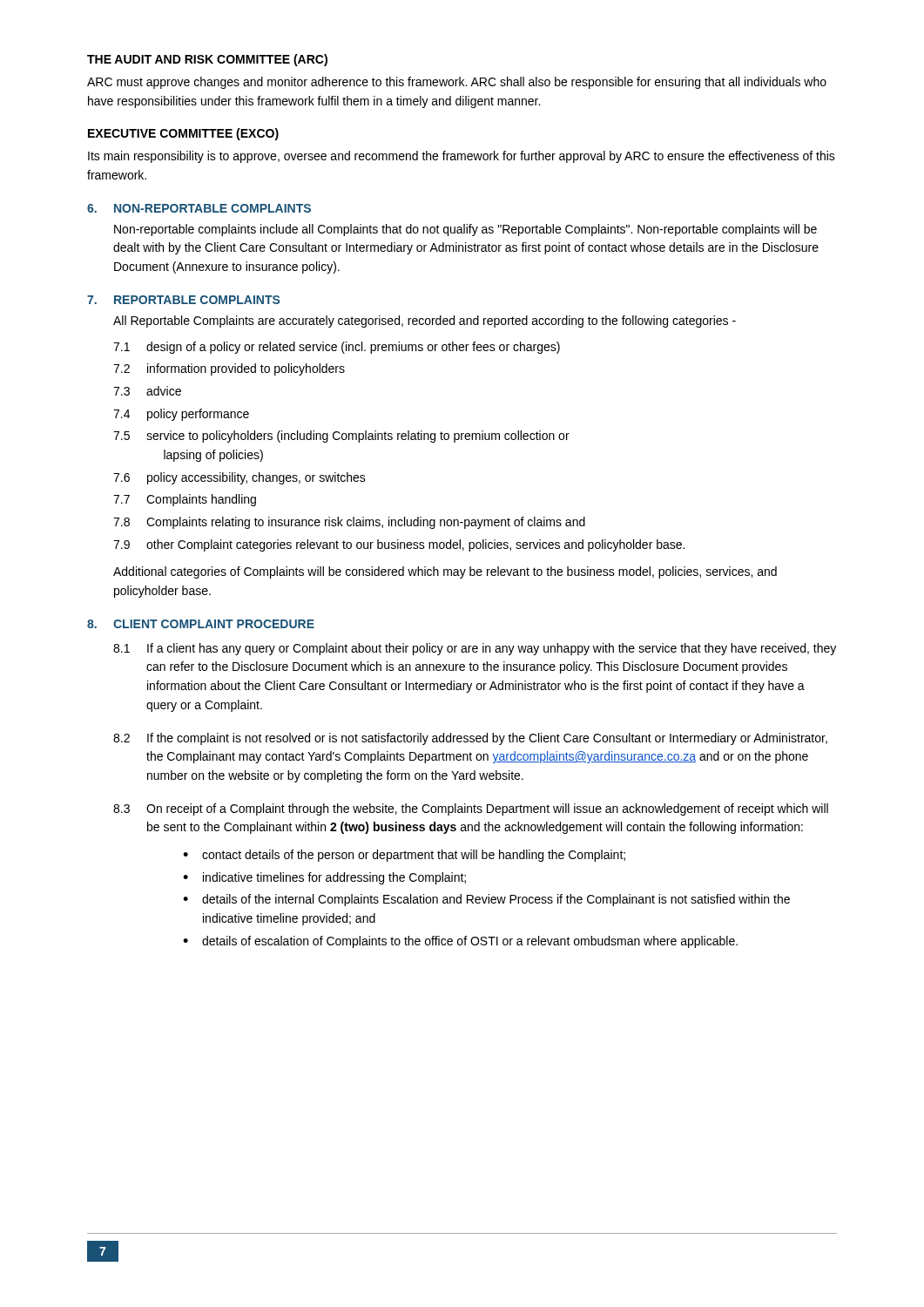This screenshot has height=1307, width=924.
Task: Locate the block of text that opens with "8.2 If the complaint is not"
Action: (475, 757)
